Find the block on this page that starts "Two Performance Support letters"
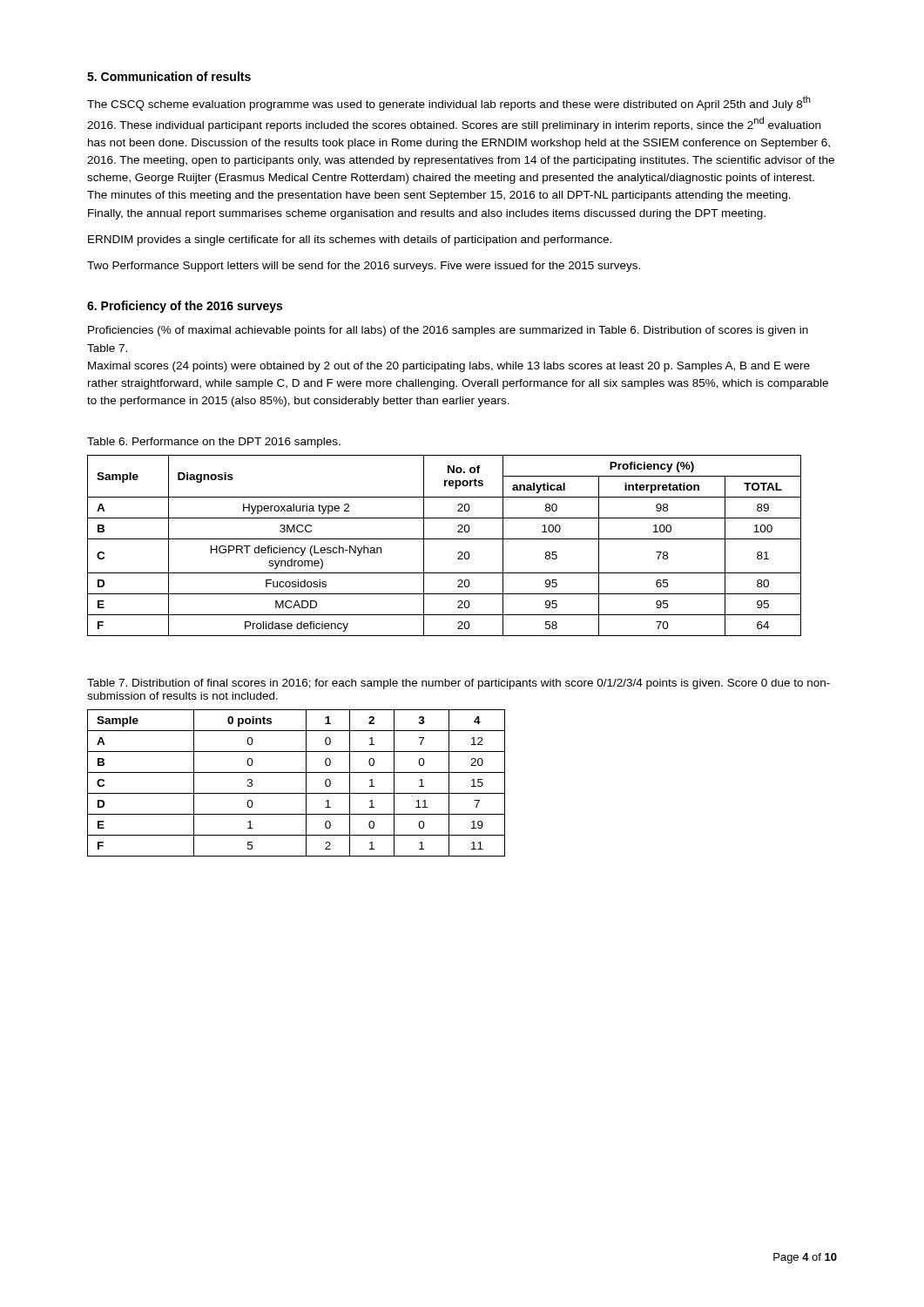Image resolution: width=924 pixels, height=1307 pixels. (364, 265)
